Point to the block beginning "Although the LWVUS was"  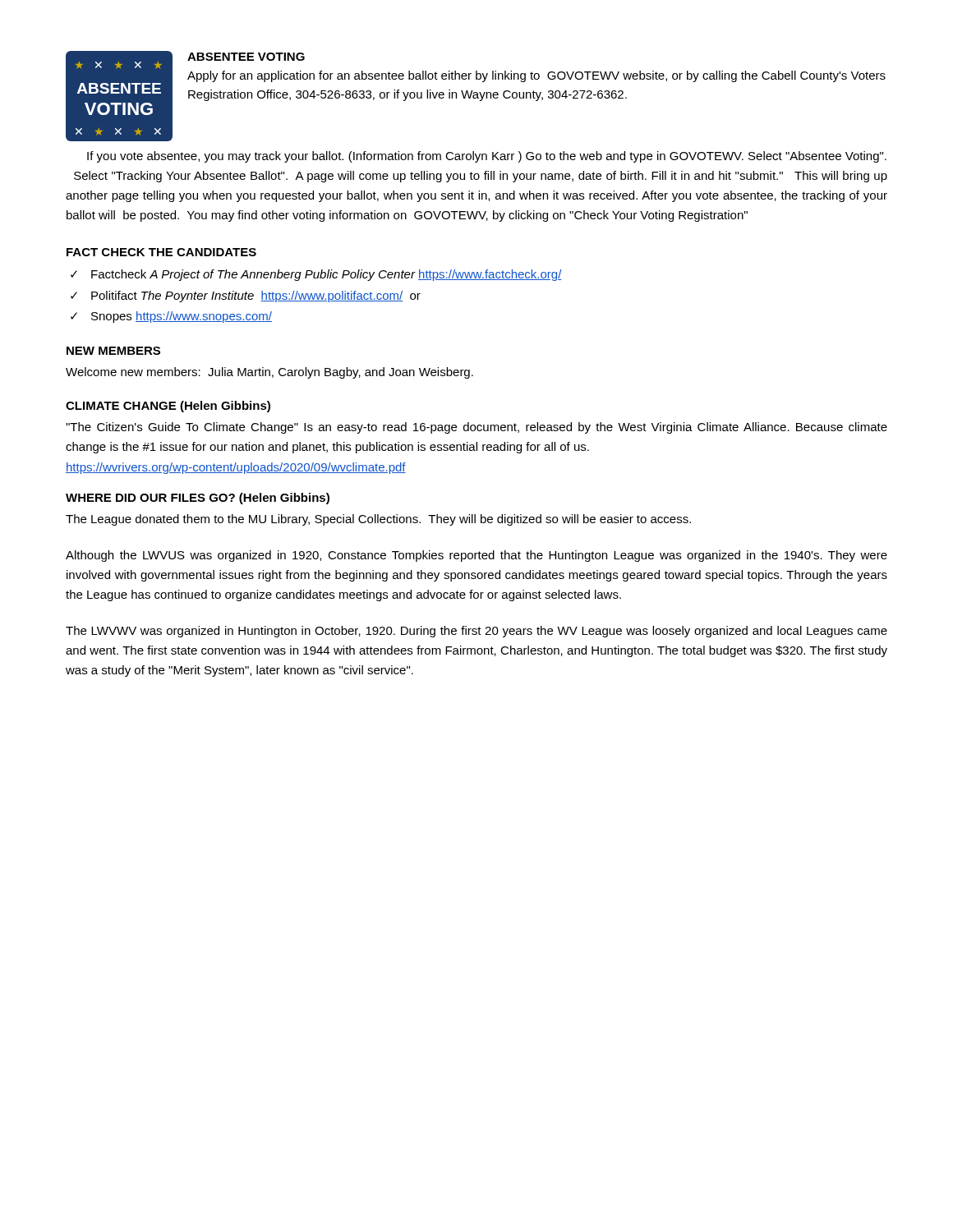(476, 574)
